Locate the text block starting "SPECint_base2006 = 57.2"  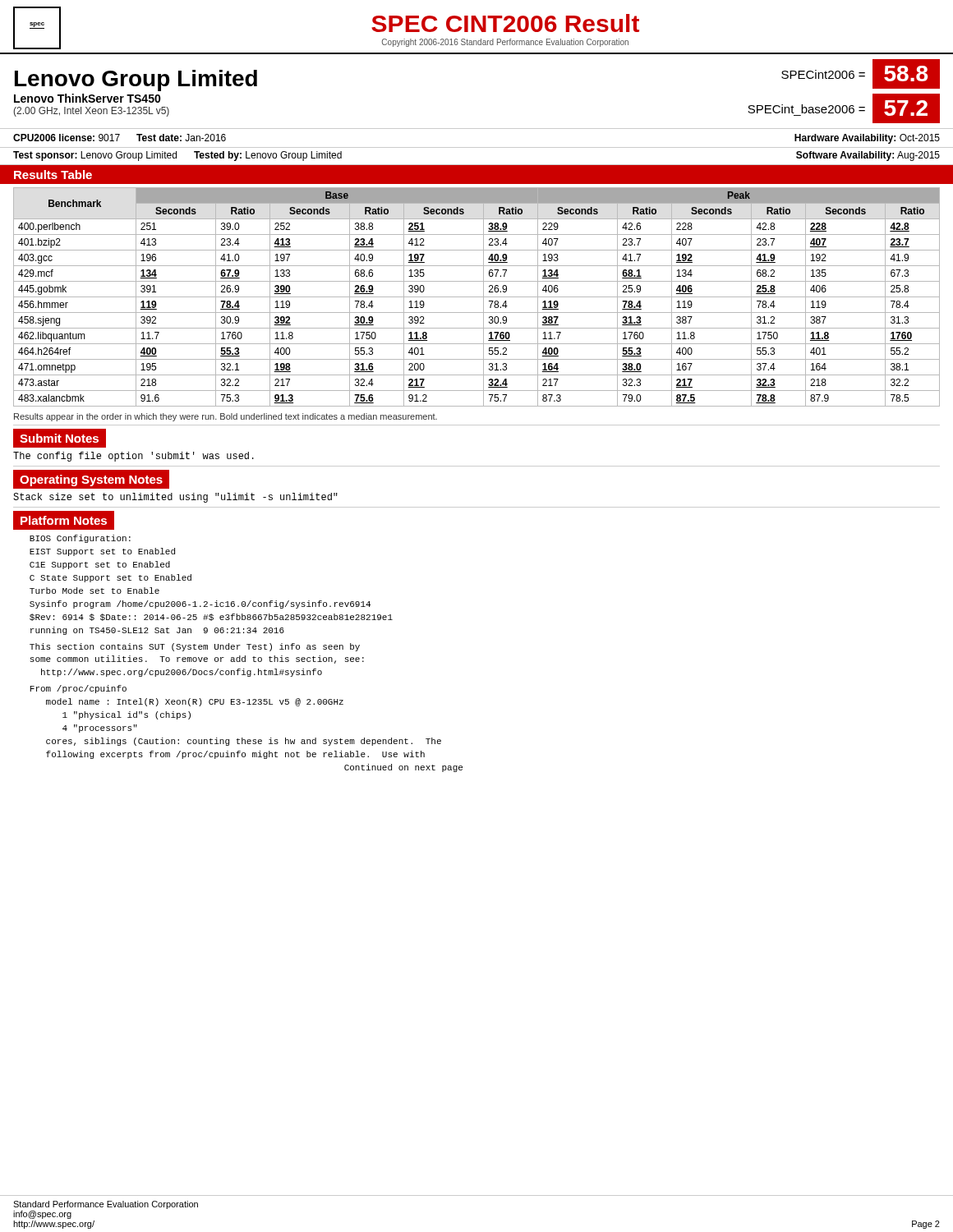tap(844, 108)
